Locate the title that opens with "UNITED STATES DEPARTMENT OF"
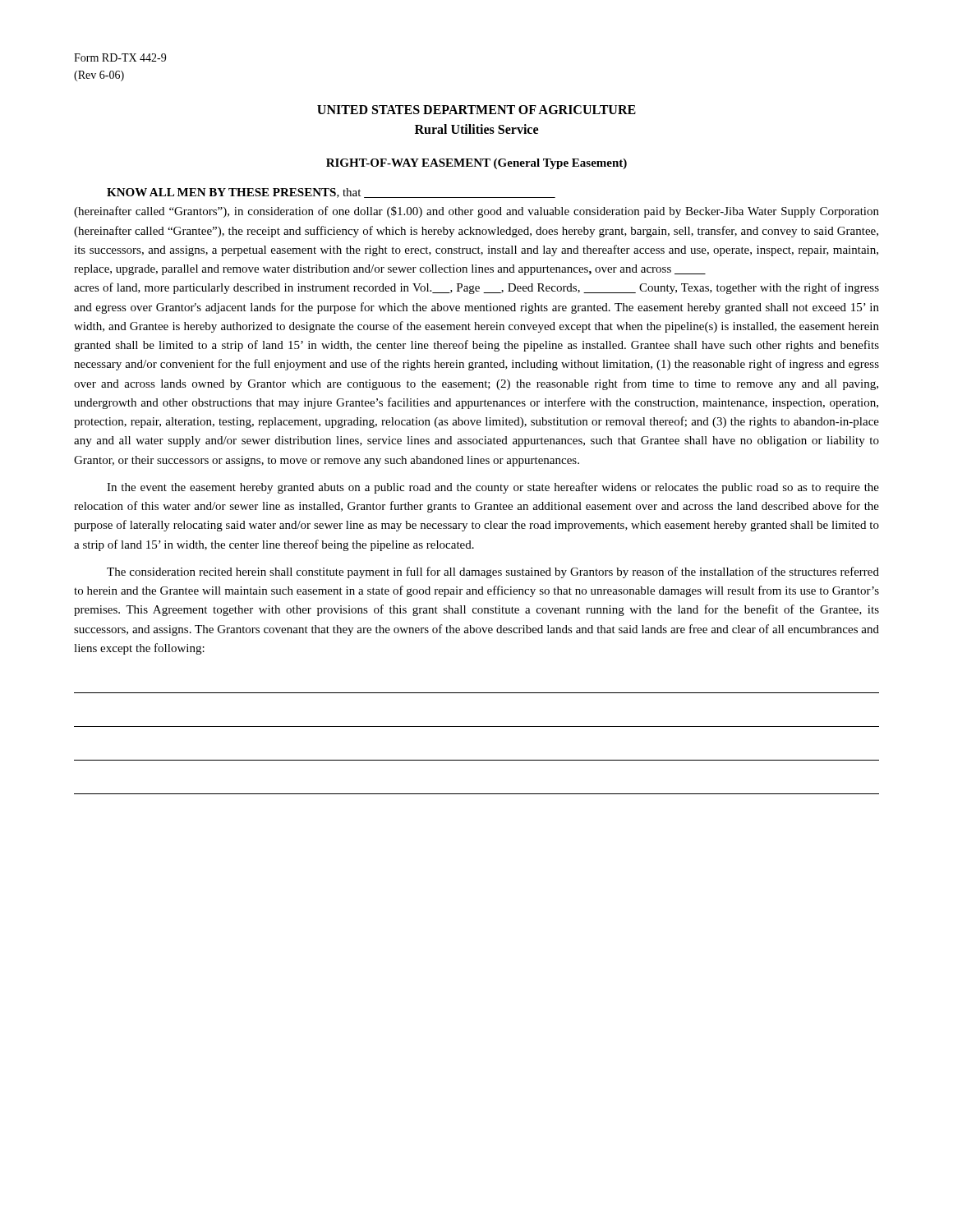 point(476,120)
